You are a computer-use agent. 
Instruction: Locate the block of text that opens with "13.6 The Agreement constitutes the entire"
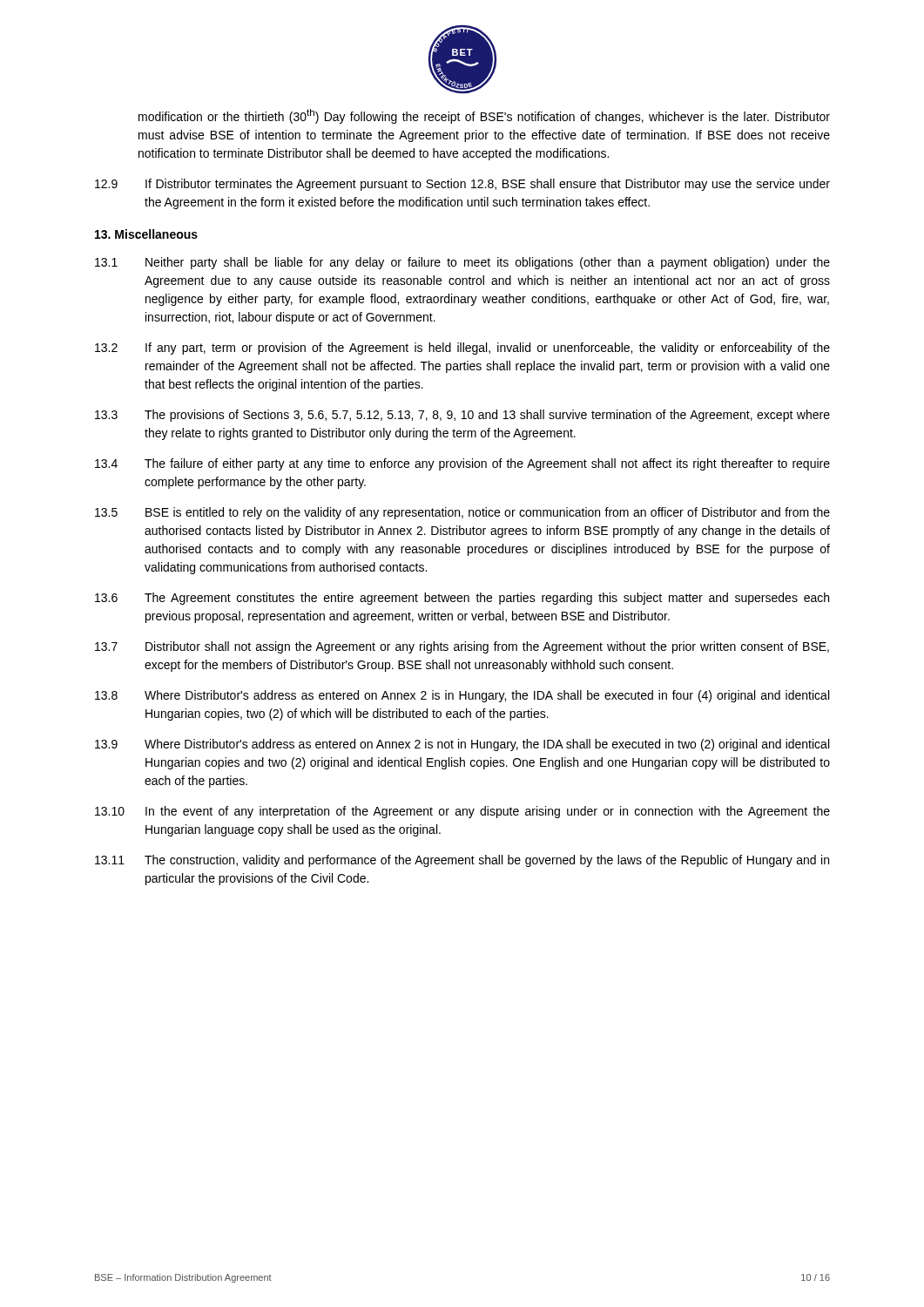click(462, 607)
